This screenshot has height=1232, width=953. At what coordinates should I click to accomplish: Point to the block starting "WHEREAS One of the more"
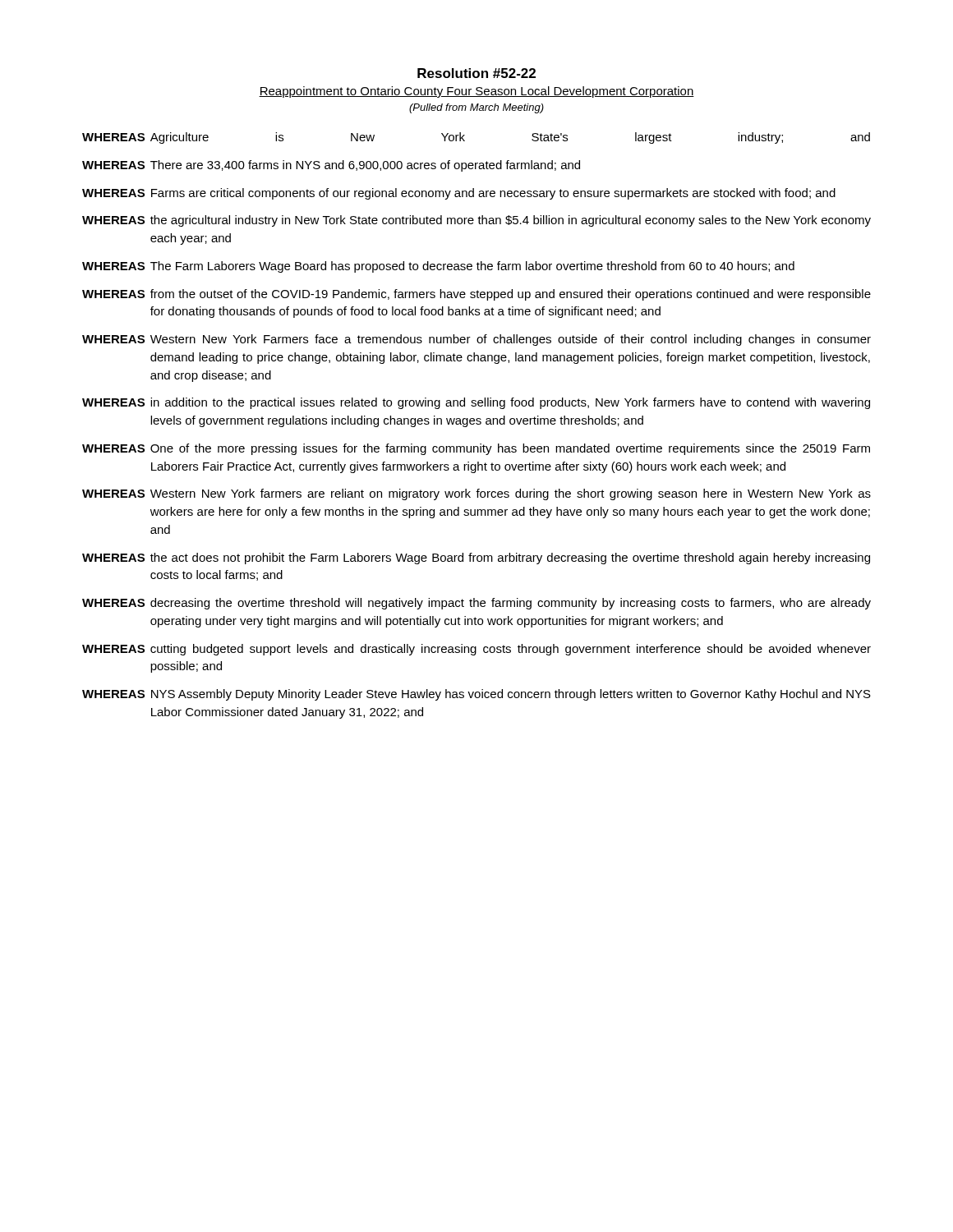click(476, 457)
